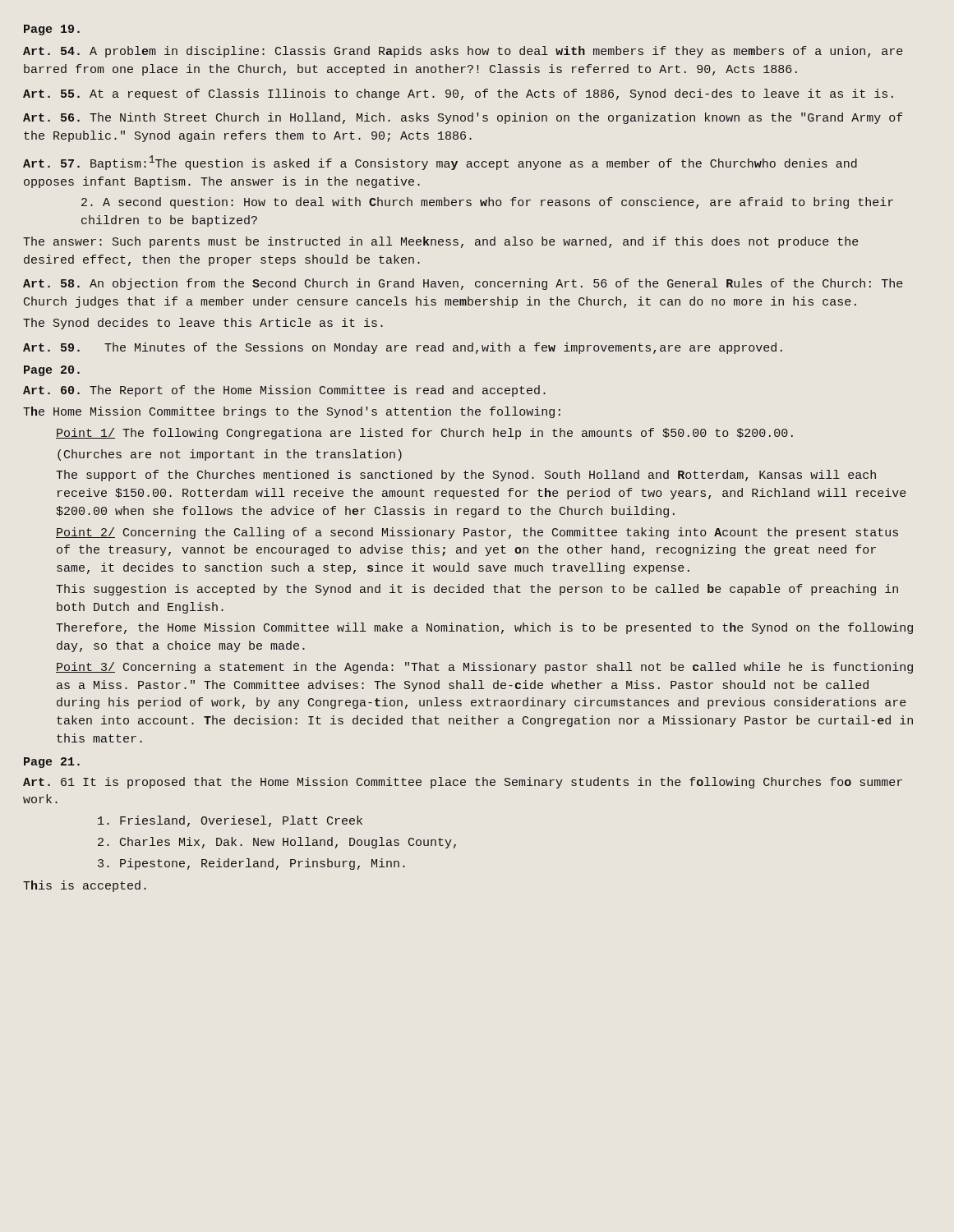Where is the passage that starts "Art. 59. The Minutes of"?
Viewport: 954px width, 1232px height.
click(x=469, y=349)
